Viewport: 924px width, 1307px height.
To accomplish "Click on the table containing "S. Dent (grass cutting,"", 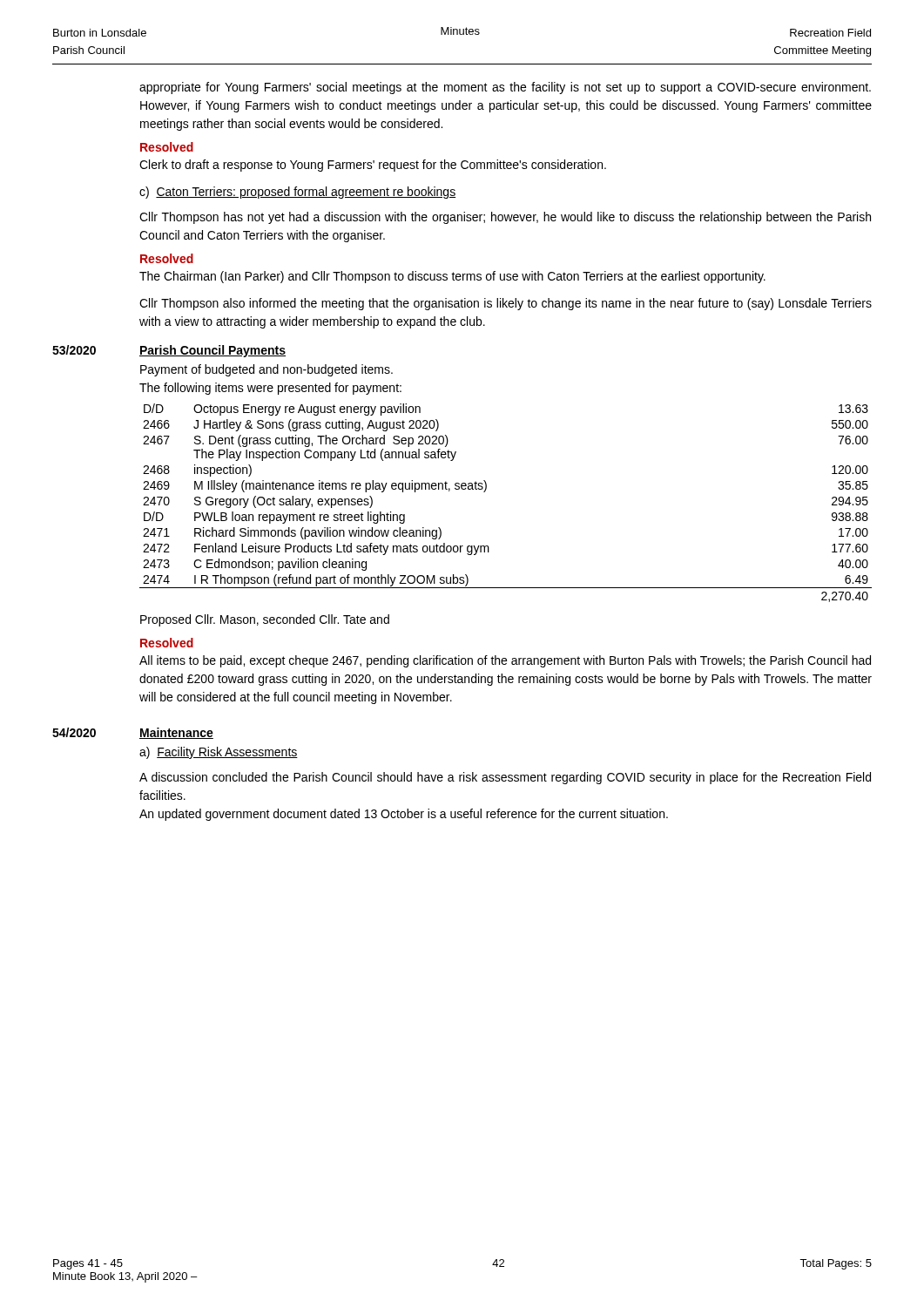I will pyautogui.click(x=506, y=502).
